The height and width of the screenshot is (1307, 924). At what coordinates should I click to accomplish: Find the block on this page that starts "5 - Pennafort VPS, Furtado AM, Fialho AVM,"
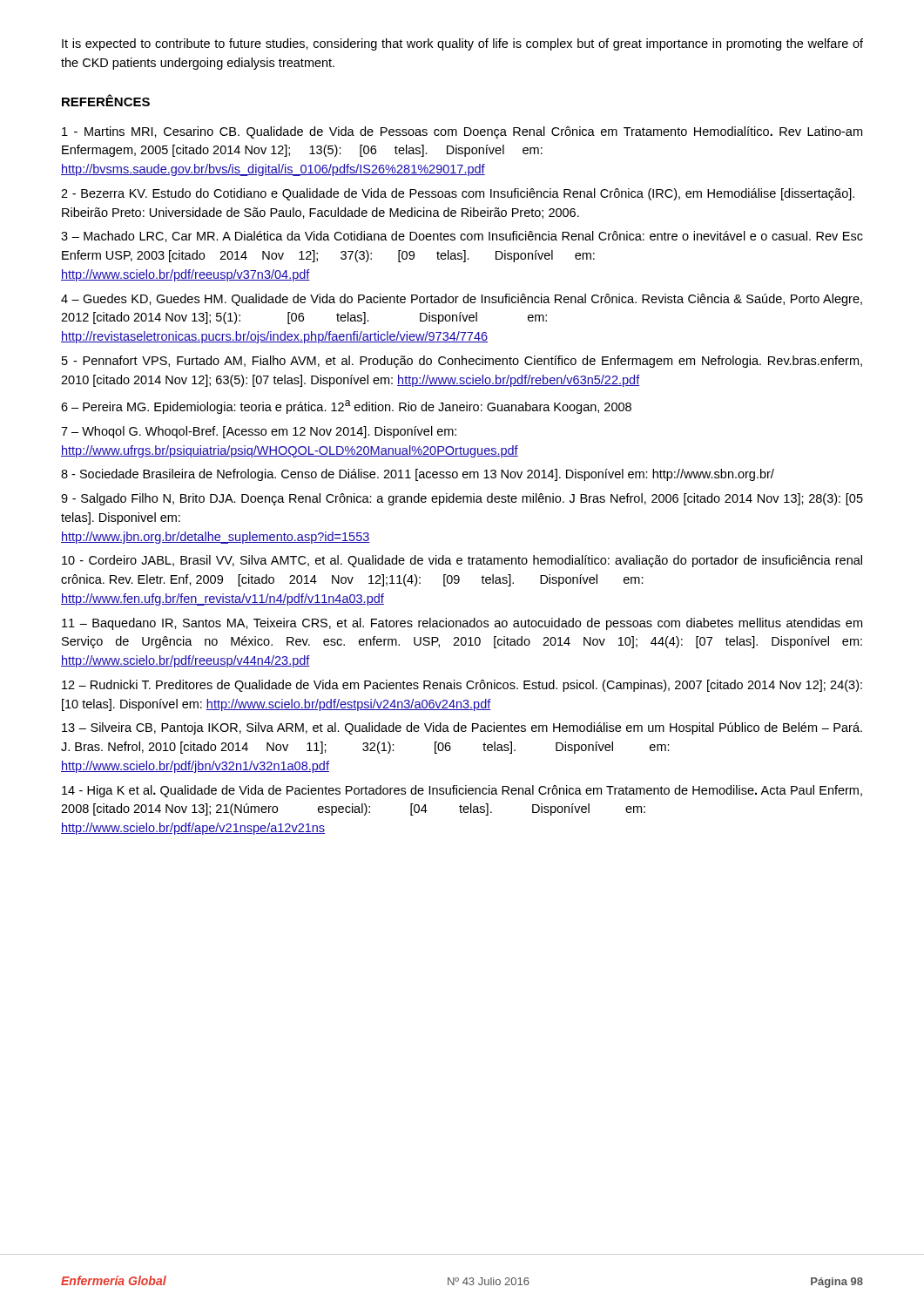pos(462,370)
